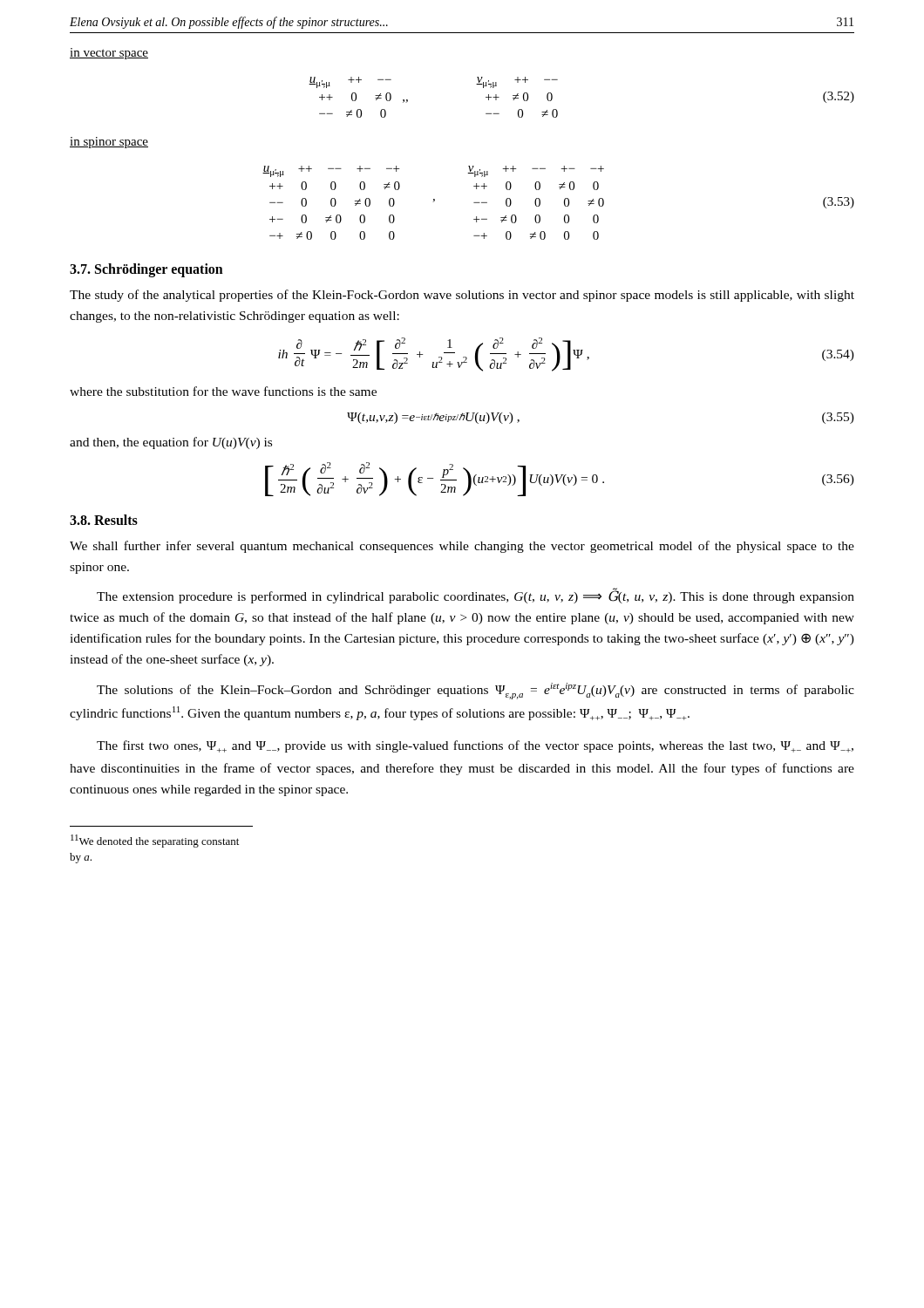This screenshot has width=924, height=1308.
Task: Navigate to the text block starting "3.7. Schrödinger equation"
Action: pyautogui.click(x=146, y=269)
